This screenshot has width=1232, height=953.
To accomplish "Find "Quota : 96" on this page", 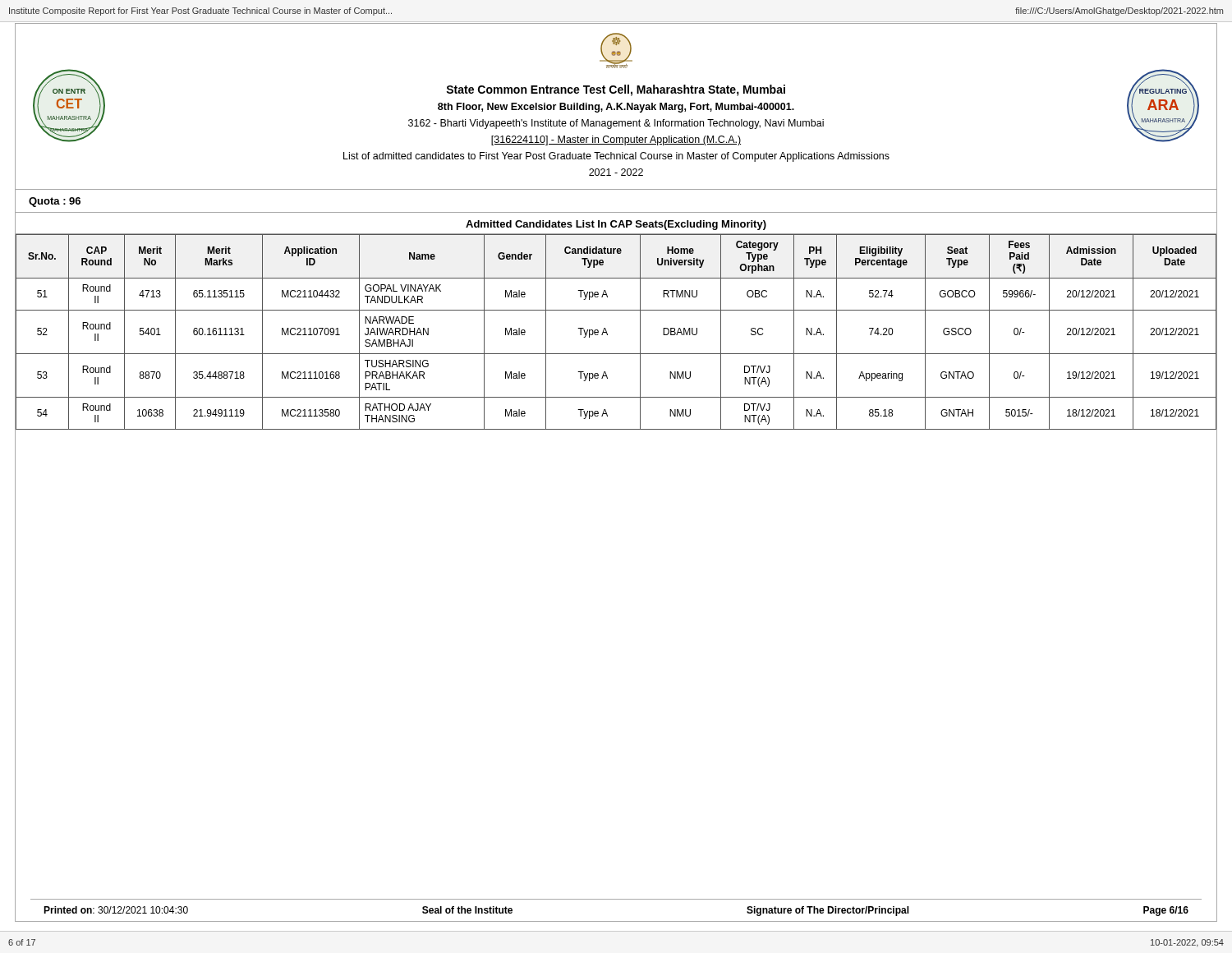I will pos(55,201).
